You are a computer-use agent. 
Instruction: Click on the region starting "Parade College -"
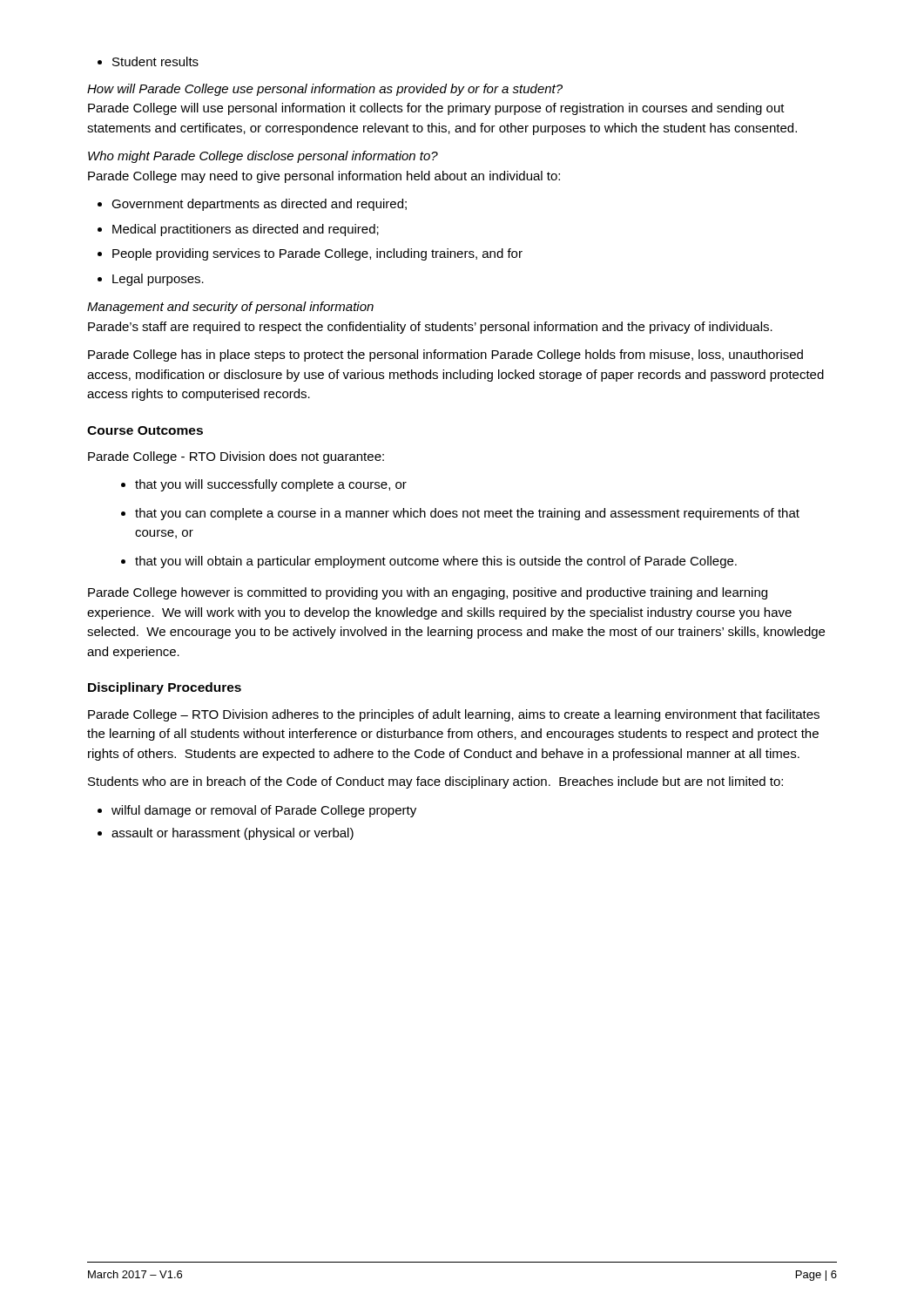pyautogui.click(x=236, y=457)
